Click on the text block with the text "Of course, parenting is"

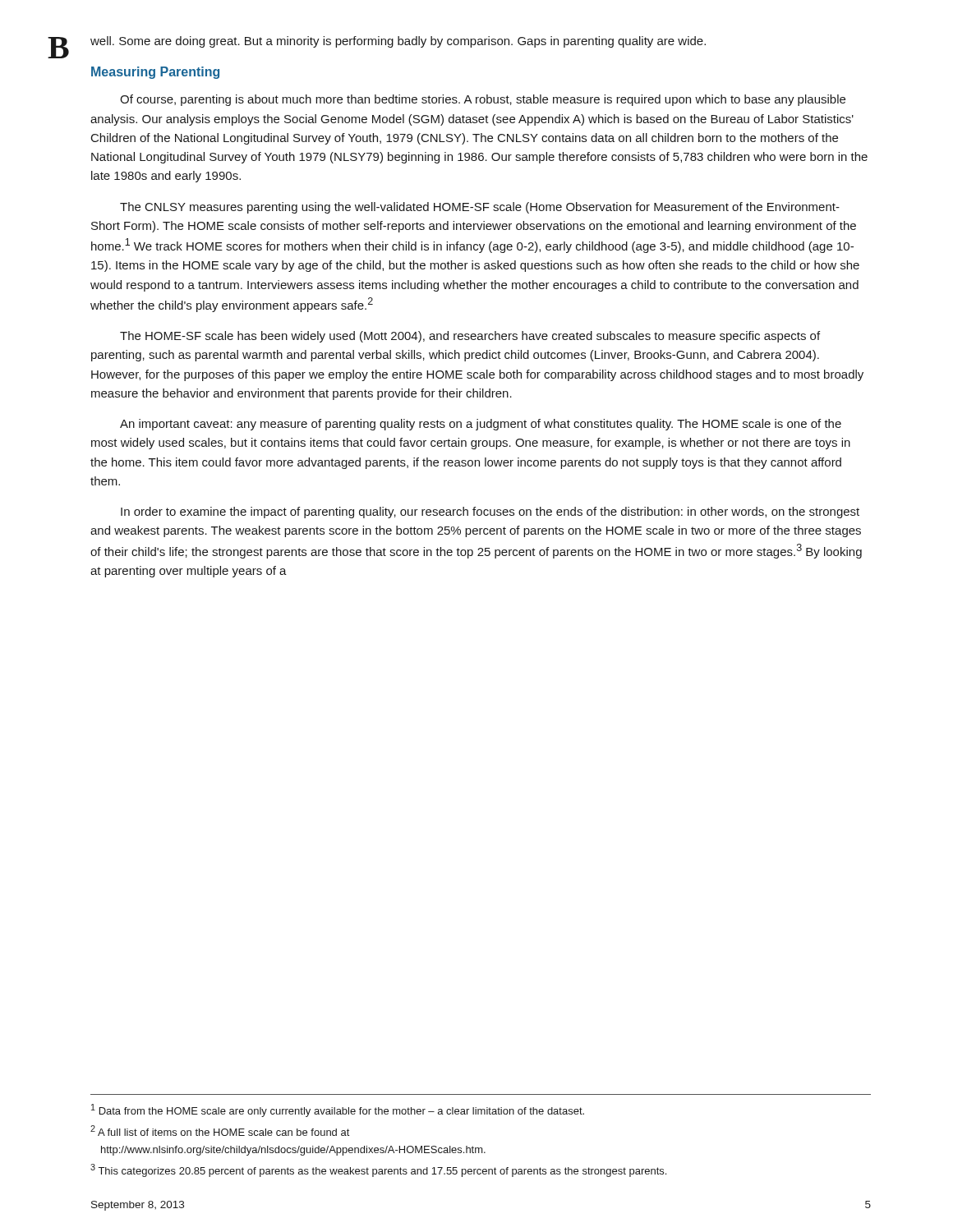[x=479, y=137]
